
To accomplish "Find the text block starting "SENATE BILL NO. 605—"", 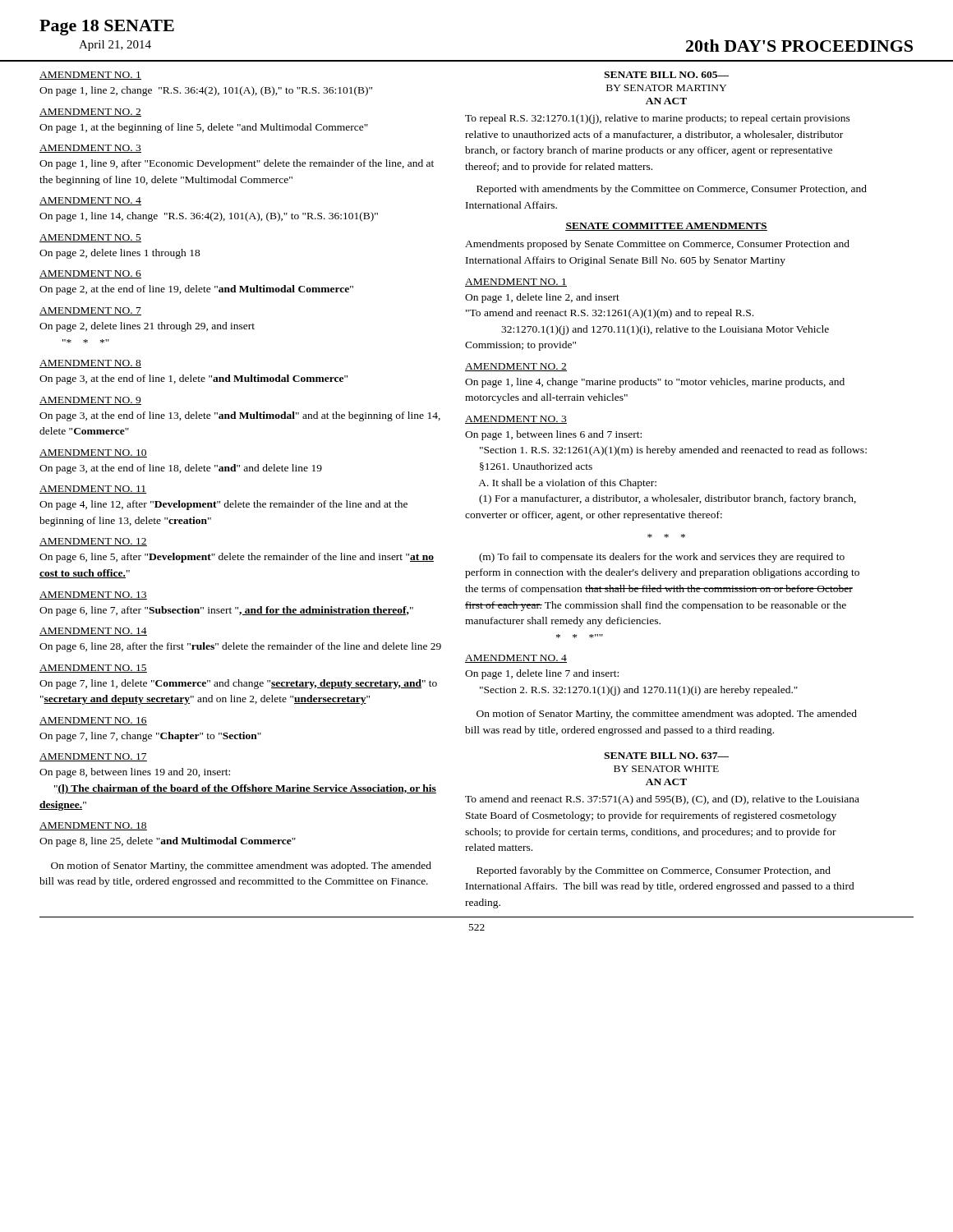I will (666, 74).
